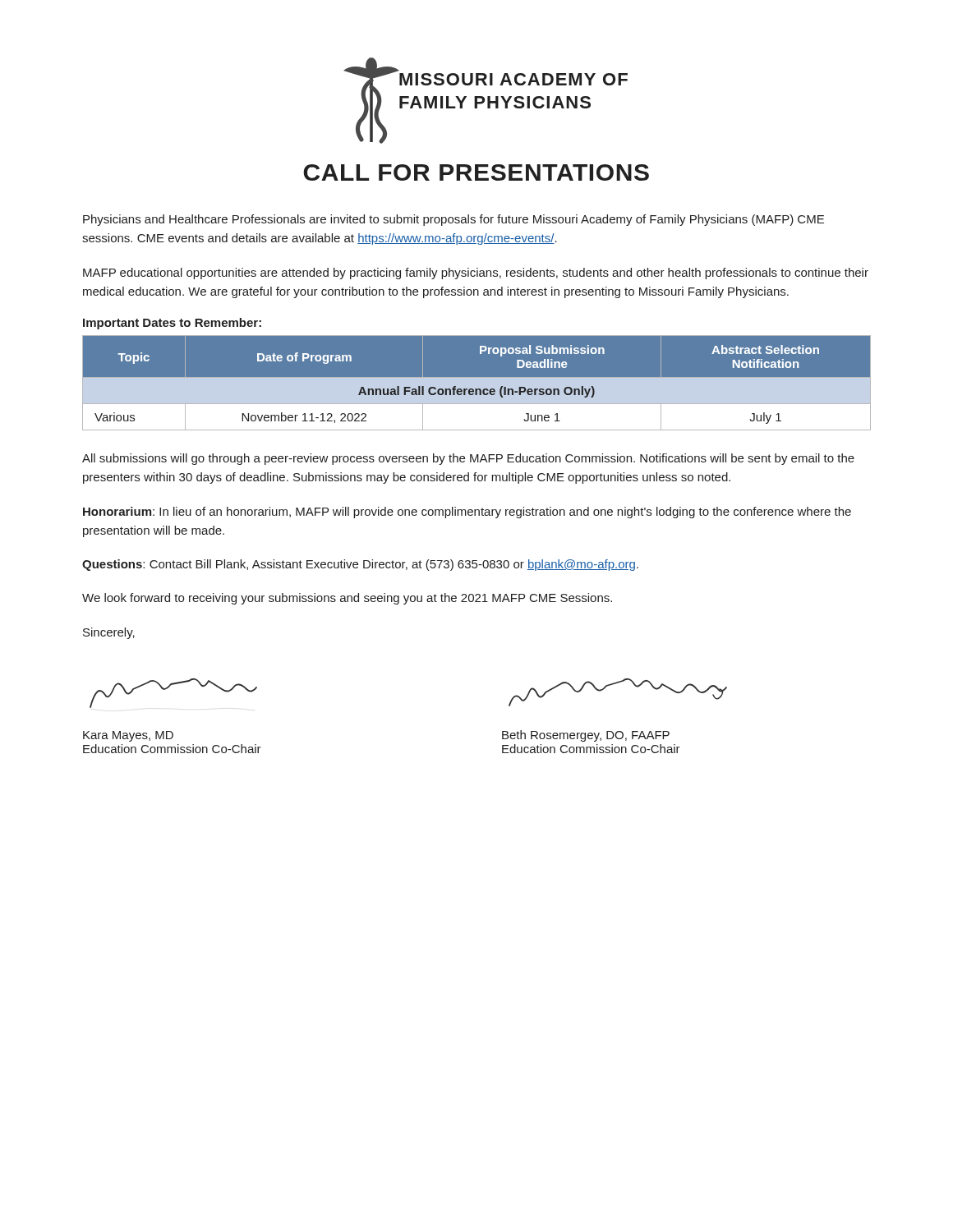Select the block starting "Questions: Contact Bill Plank, Assistant Executive Director,"
This screenshot has height=1232, width=953.
(x=361, y=564)
